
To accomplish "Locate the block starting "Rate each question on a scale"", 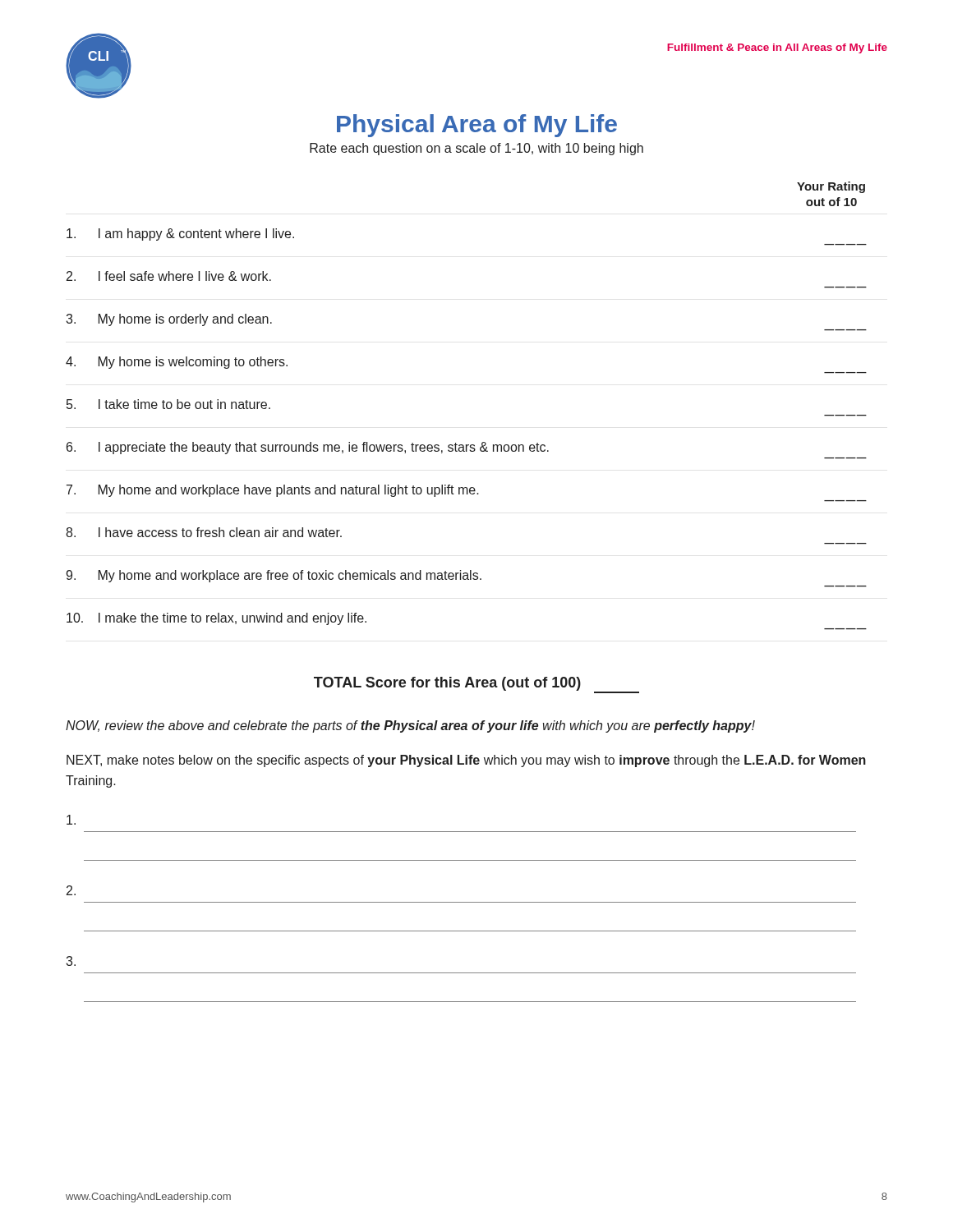I will point(476,148).
